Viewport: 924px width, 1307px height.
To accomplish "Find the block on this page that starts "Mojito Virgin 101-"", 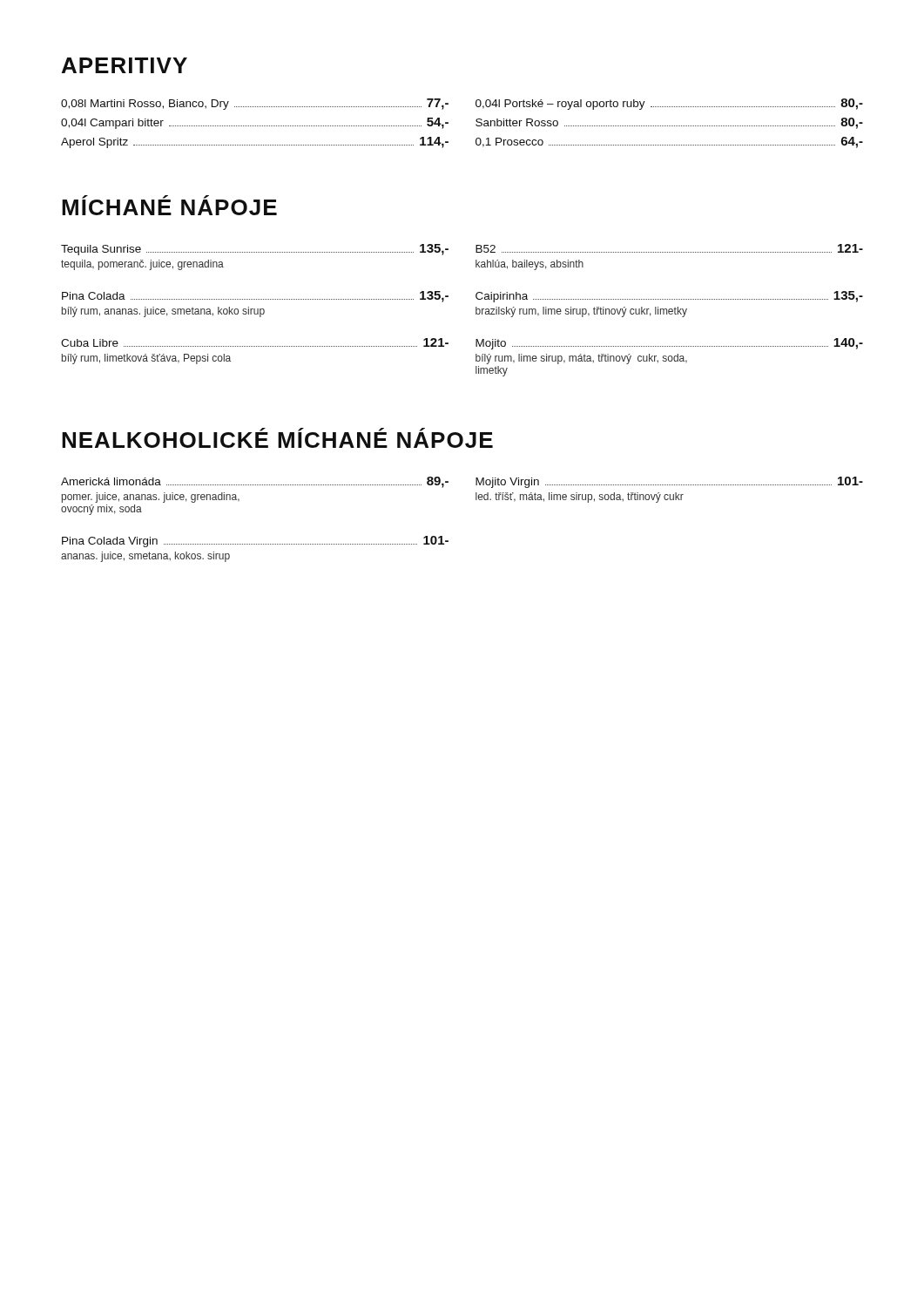I will pyautogui.click(x=669, y=488).
